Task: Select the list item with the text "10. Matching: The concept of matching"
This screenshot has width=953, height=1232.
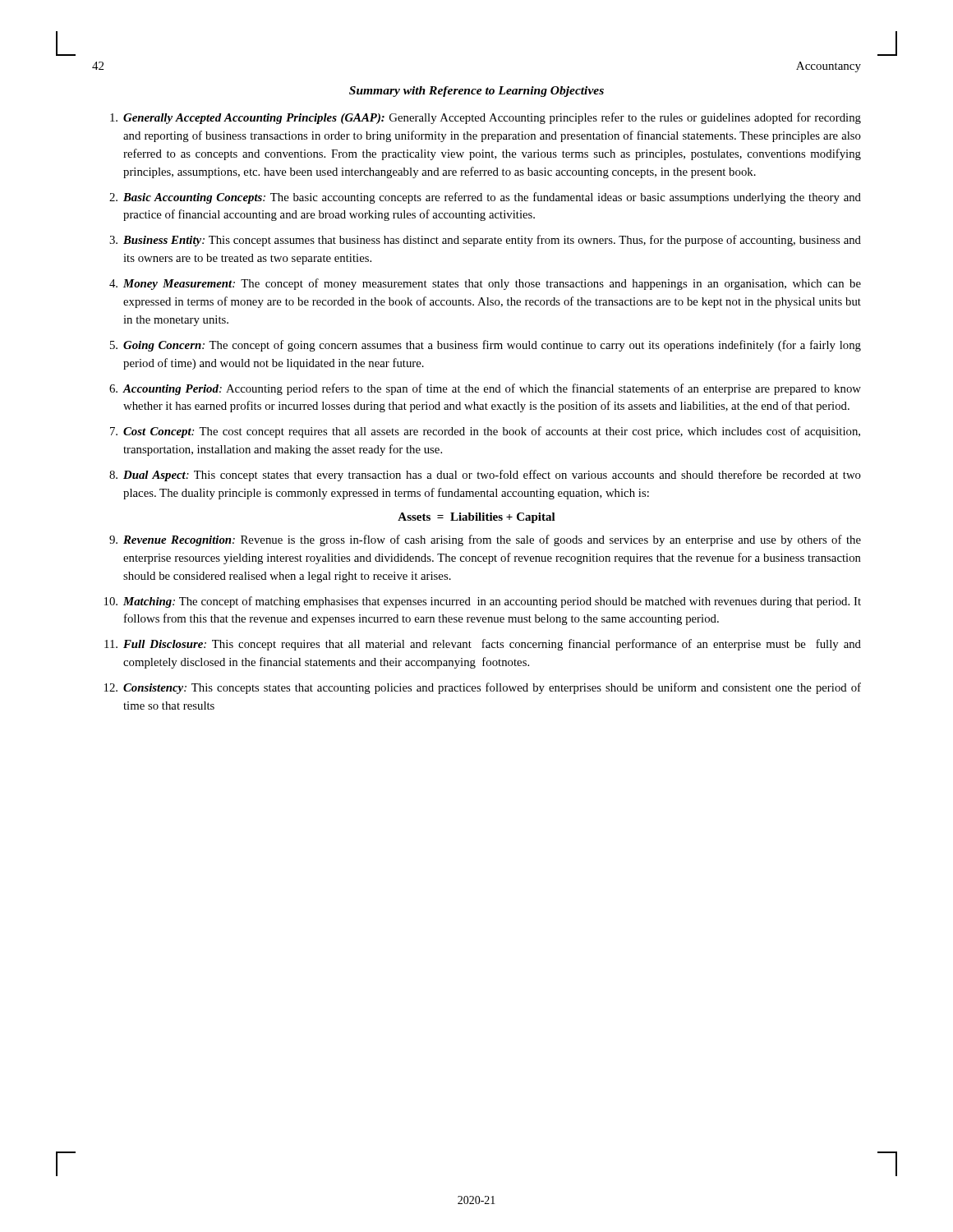Action: click(476, 611)
